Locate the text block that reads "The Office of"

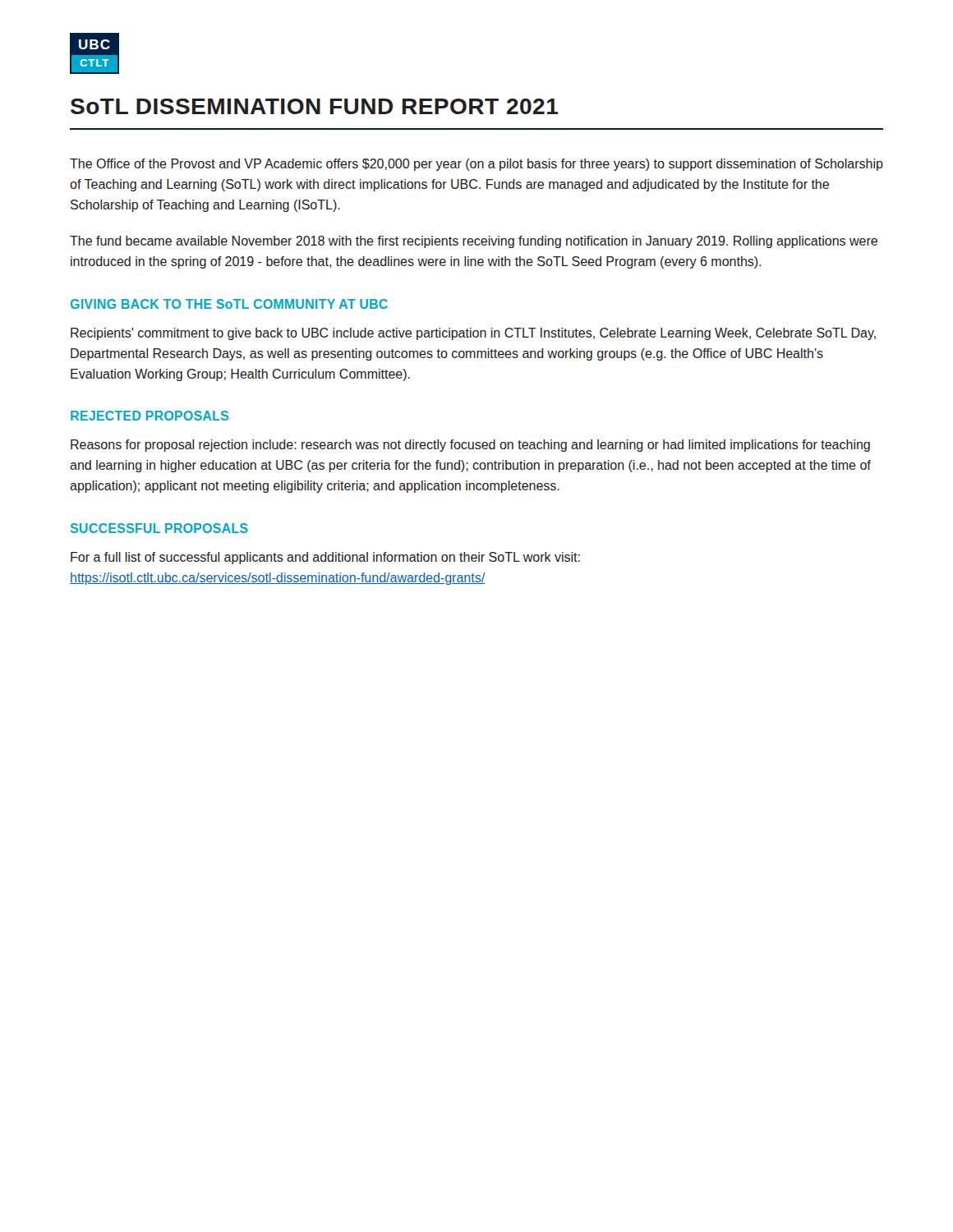[476, 184]
